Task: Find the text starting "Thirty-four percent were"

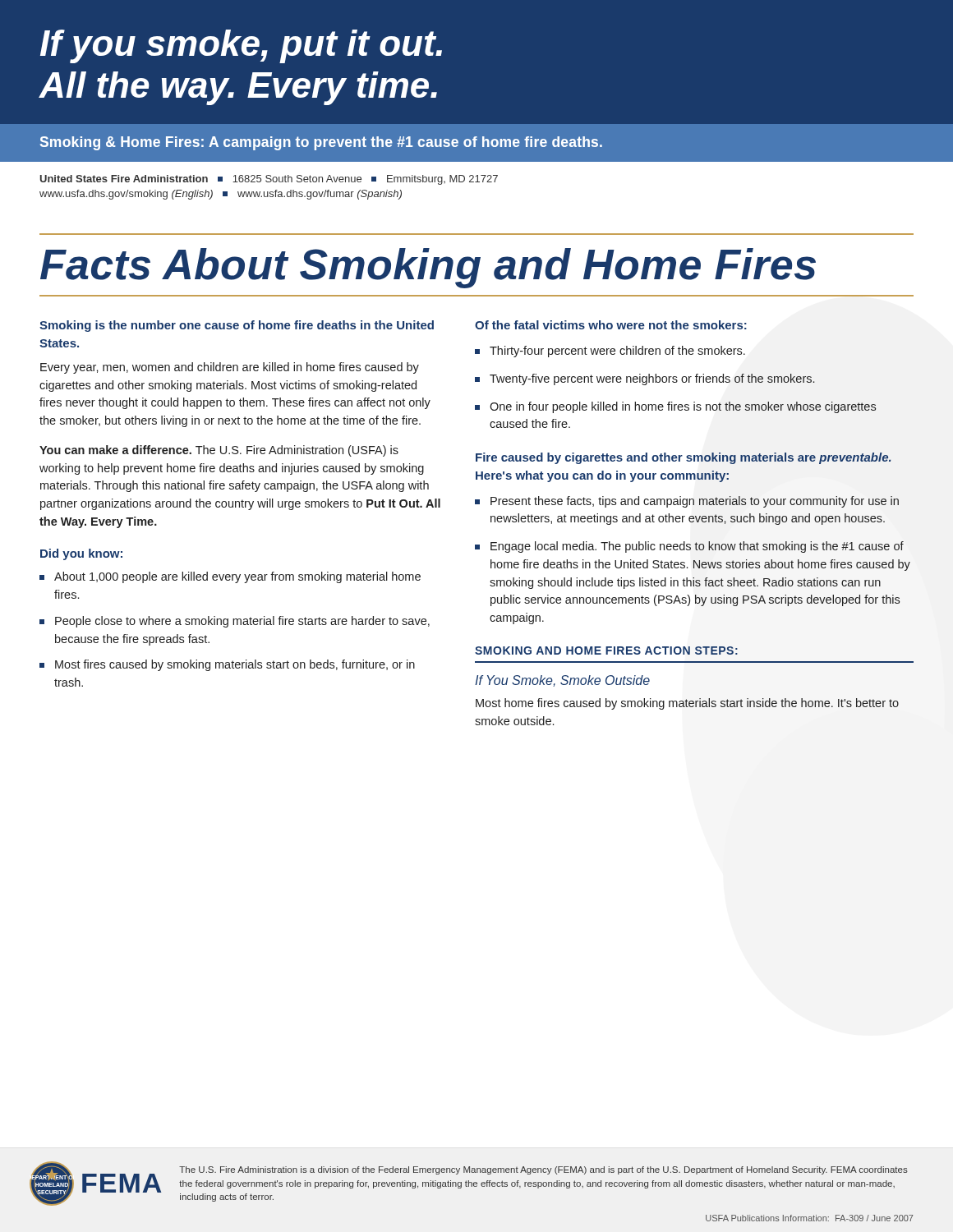Action: coord(610,351)
